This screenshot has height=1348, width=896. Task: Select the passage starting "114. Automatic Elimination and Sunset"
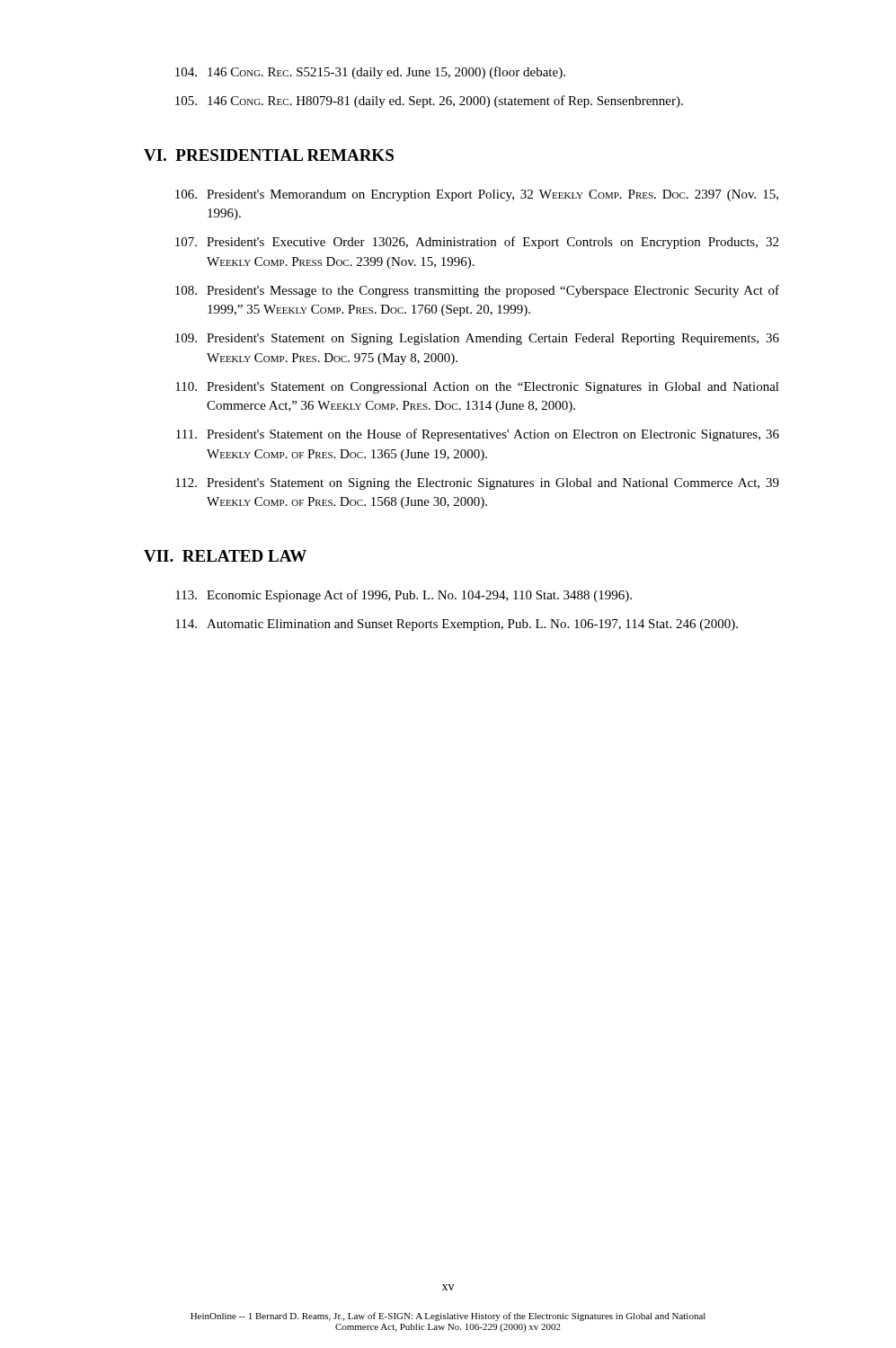coord(461,624)
